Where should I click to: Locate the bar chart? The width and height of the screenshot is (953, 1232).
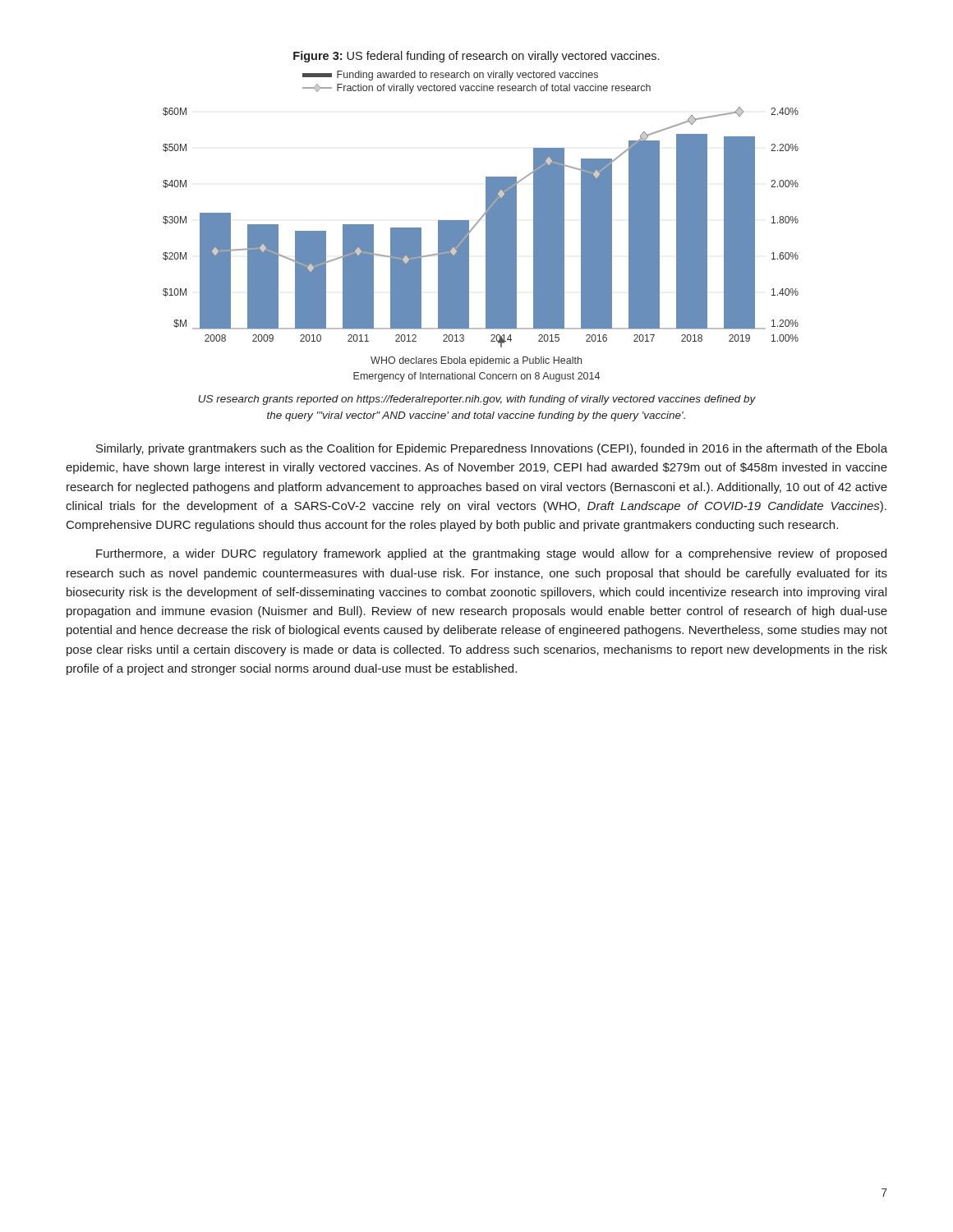pos(476,217)
